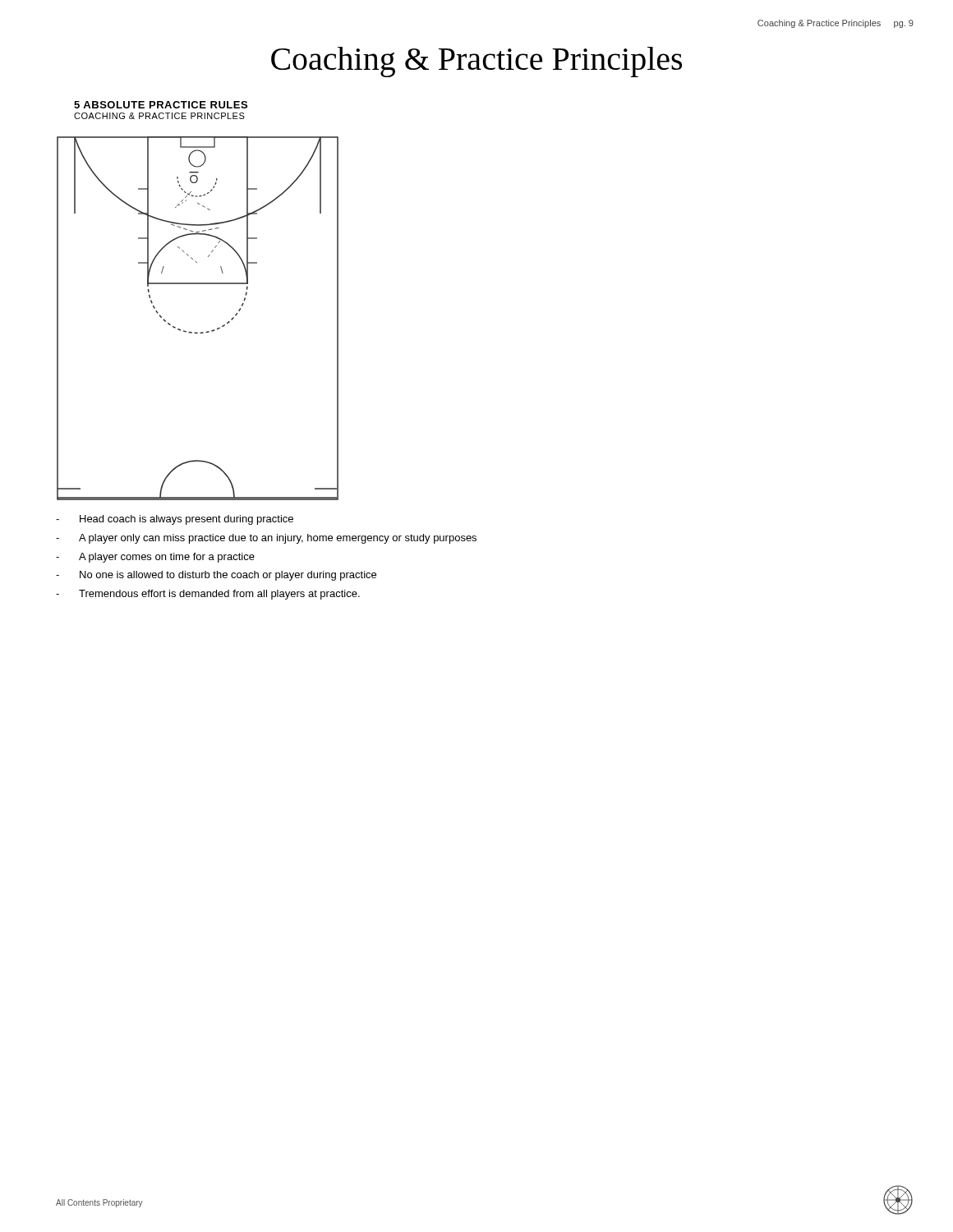953x1232 pixels.
Task: Select the element starting "- Tremendous effort is demanded from"
Action: [269, 594]
